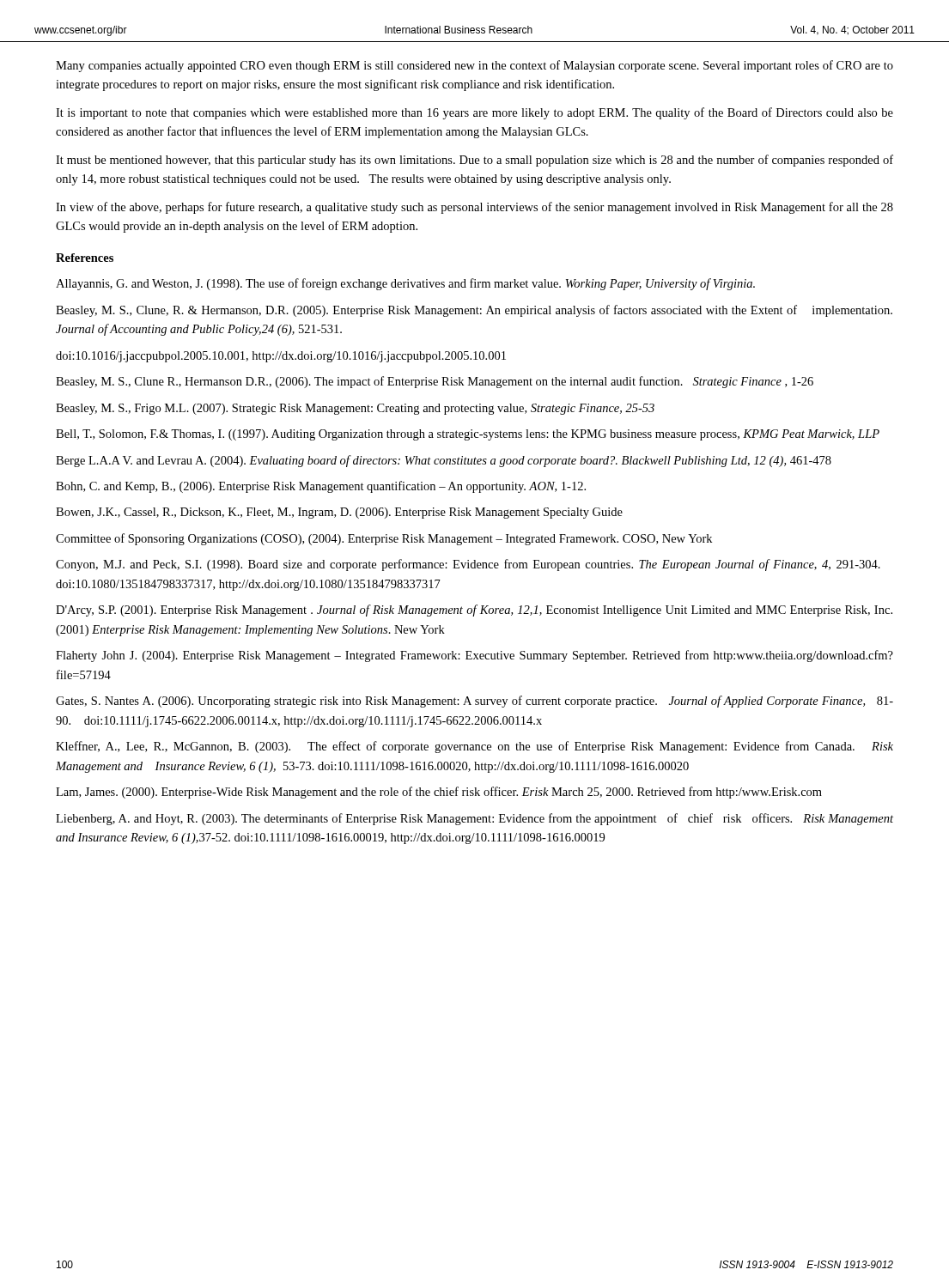The height and width of the screenshot is (1288, 949).
Task: Find the list item that reads "Beasley, M. S., Clune, R. &"
Action: (x=474, y=319)
